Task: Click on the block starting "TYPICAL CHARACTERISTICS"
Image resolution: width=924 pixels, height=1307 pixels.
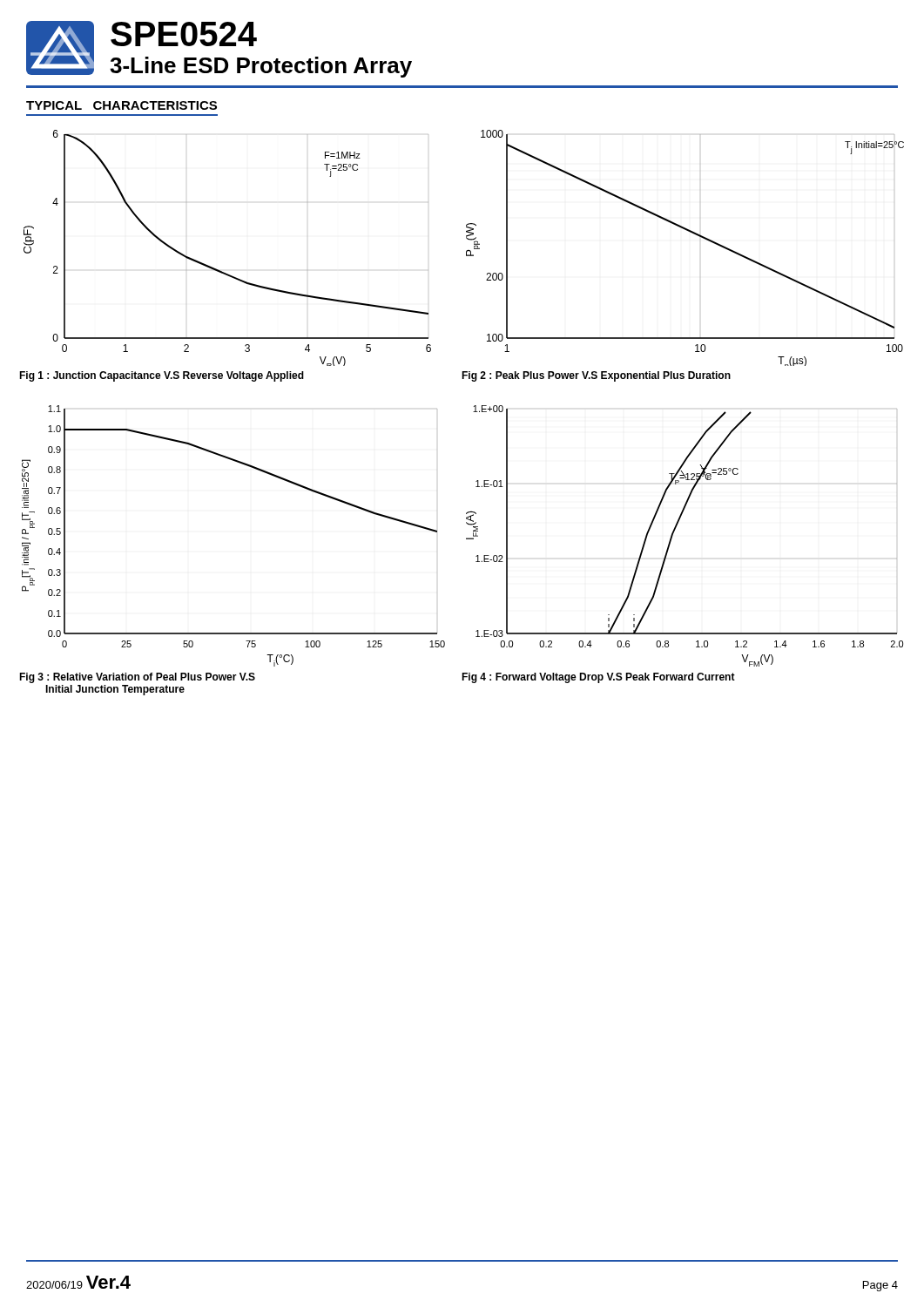Action: 122,105
